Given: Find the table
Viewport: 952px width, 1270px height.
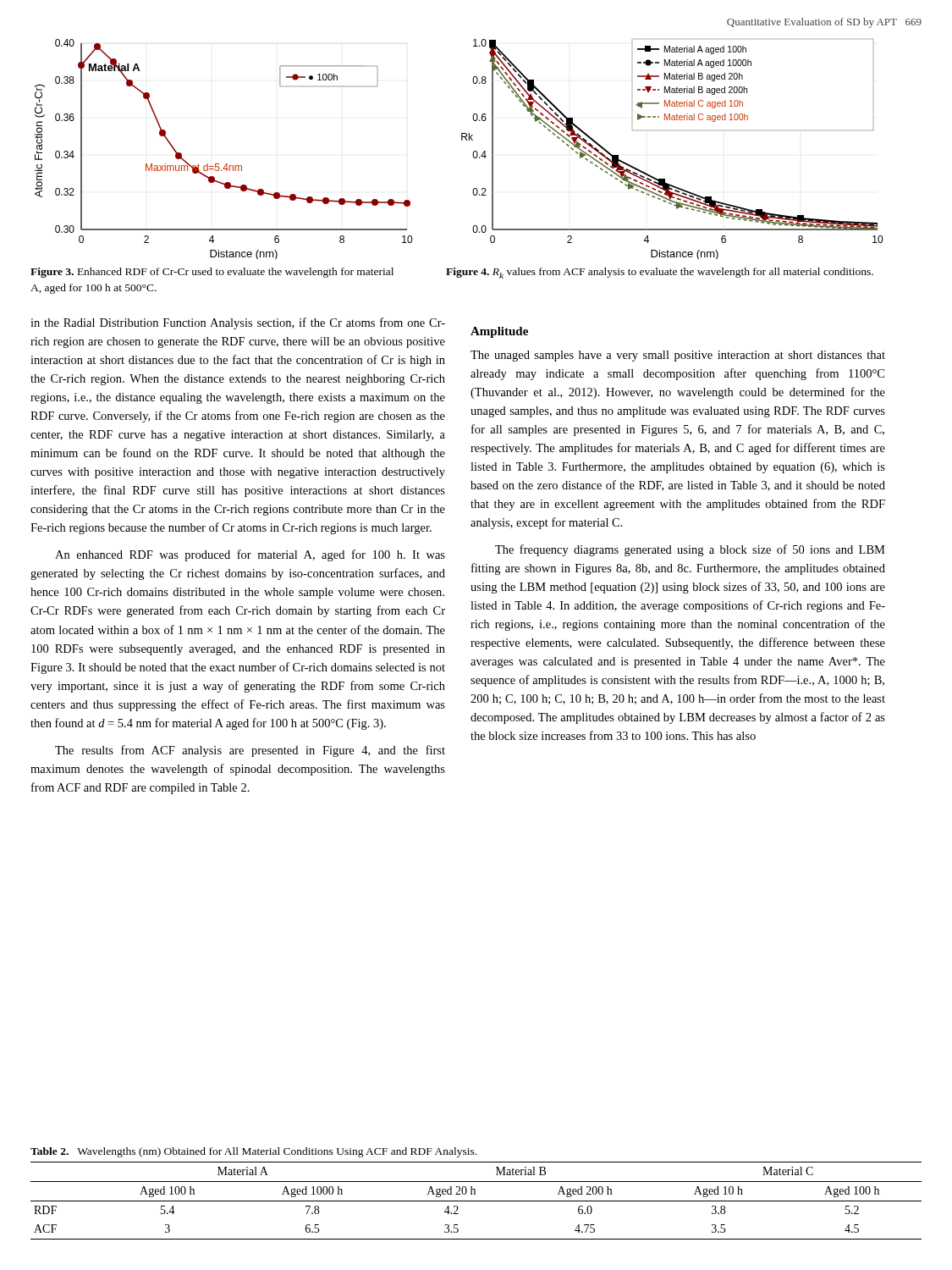Looking at the screenshot, I should pyautogui.click(x=476, y=1201).
